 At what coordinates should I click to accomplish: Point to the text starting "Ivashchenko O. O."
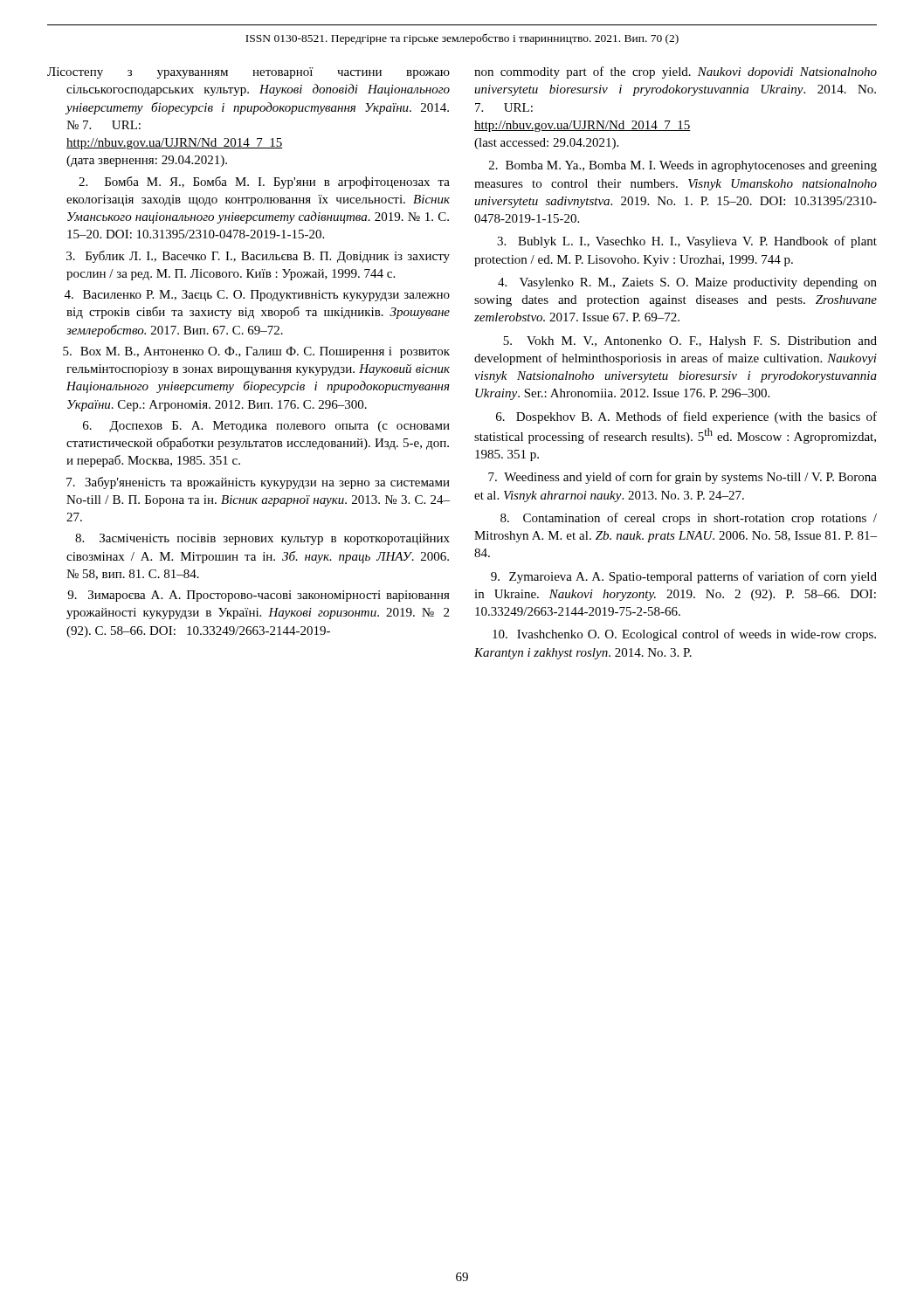676,643
